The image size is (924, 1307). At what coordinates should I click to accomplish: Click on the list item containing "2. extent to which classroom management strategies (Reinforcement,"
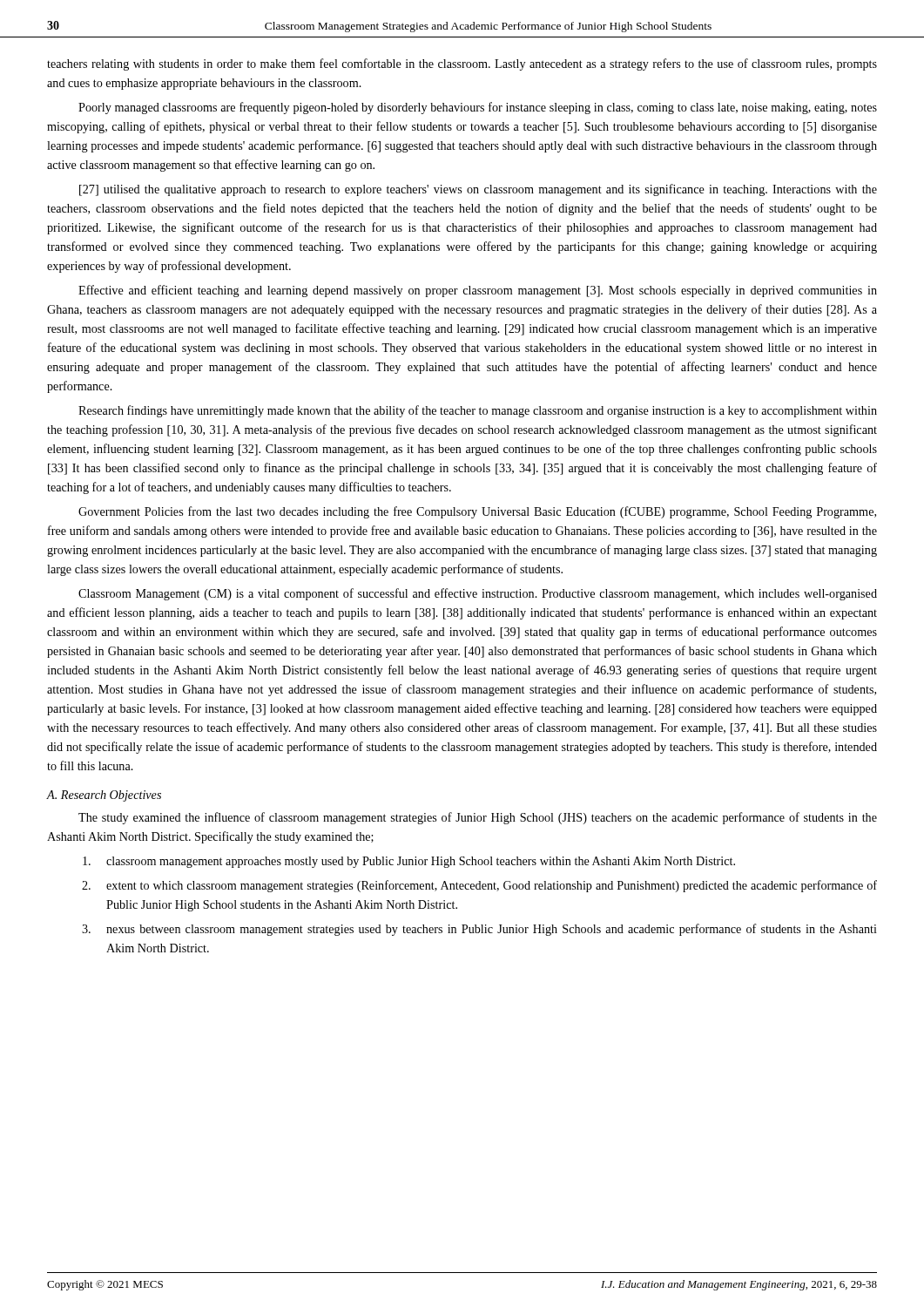pos(479,895)
